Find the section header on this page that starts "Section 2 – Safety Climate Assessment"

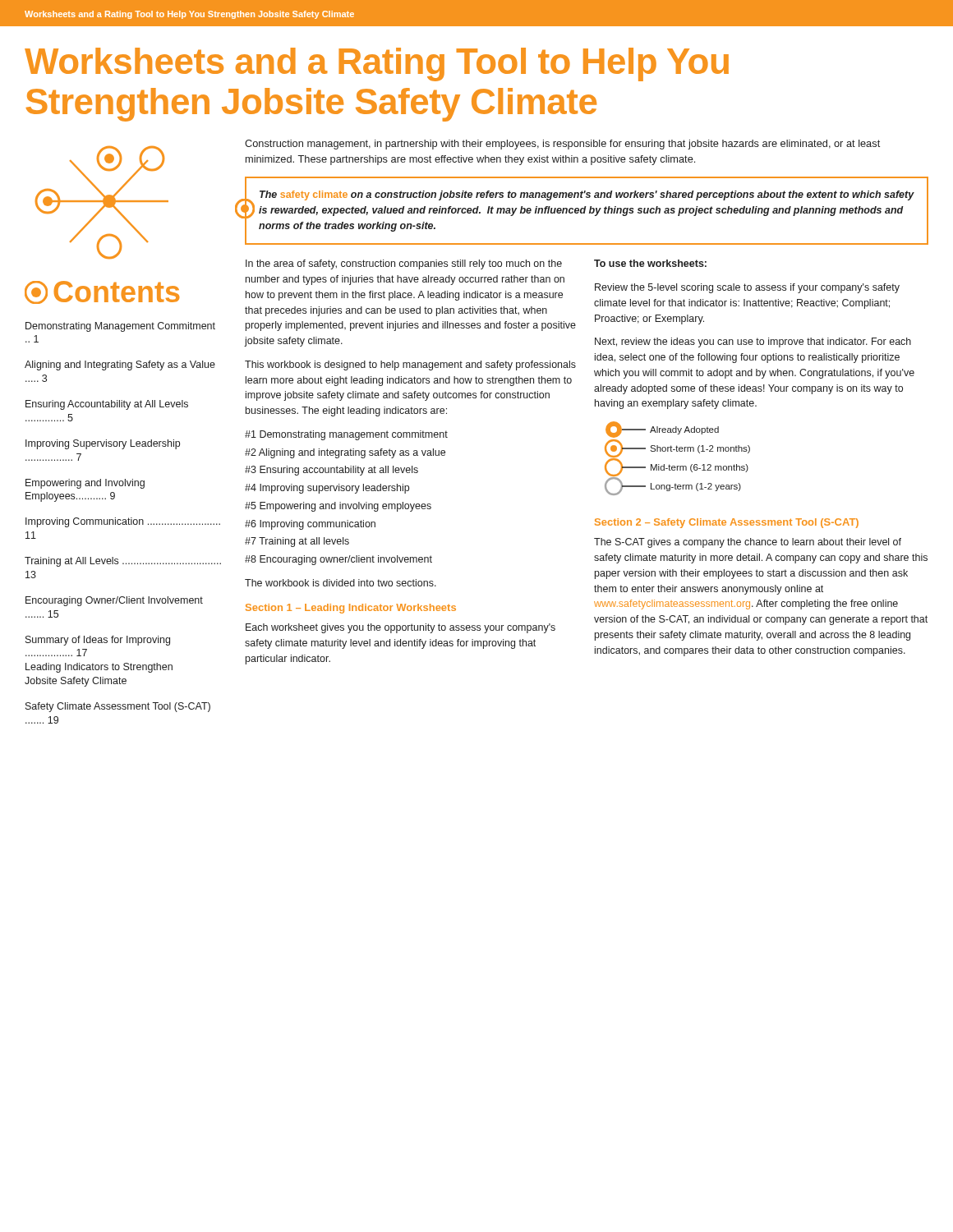[727, 522]
